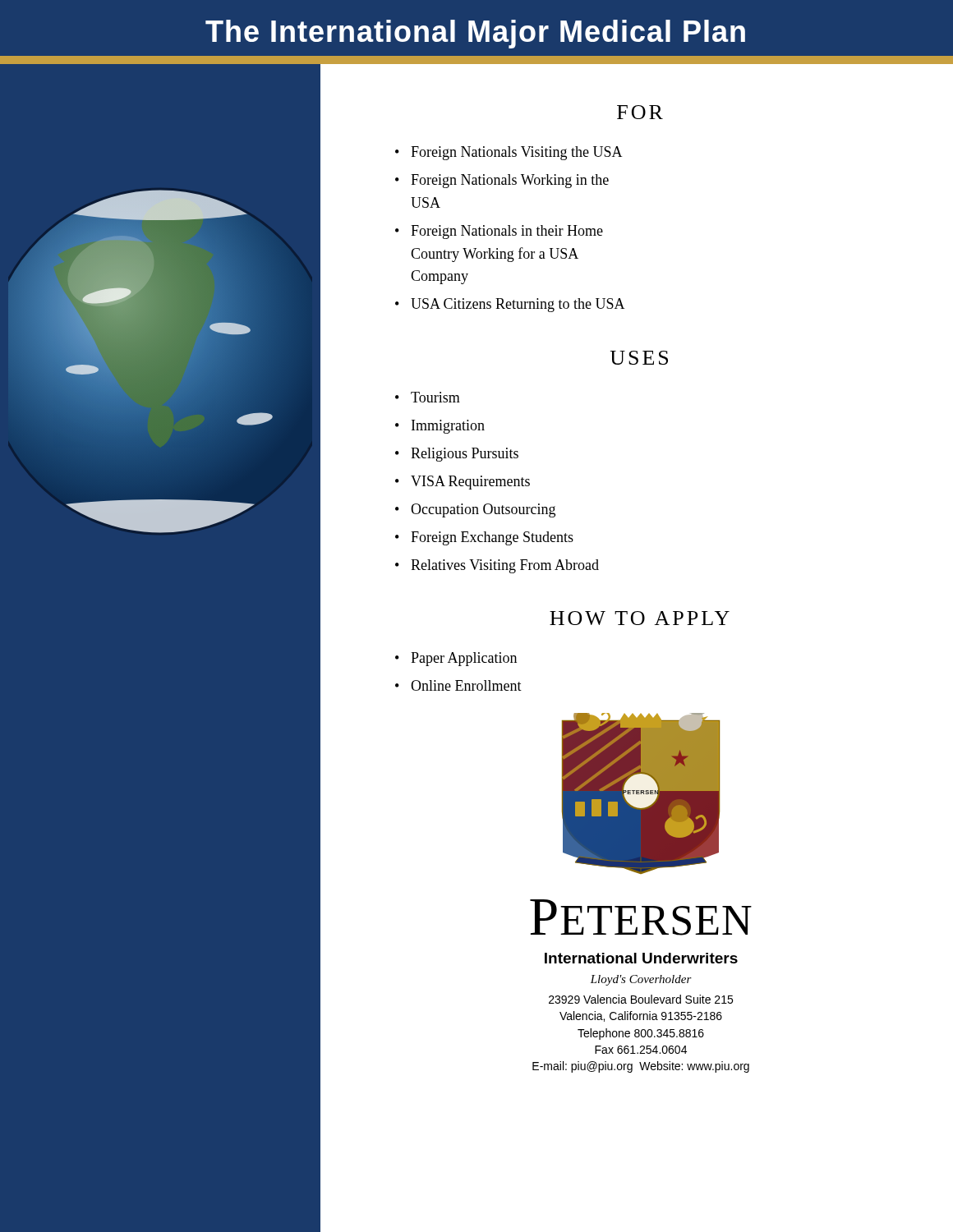Viewport: 953px width, 1232px height.
Task: Find the illustration
Action: [x=160, y=361]
